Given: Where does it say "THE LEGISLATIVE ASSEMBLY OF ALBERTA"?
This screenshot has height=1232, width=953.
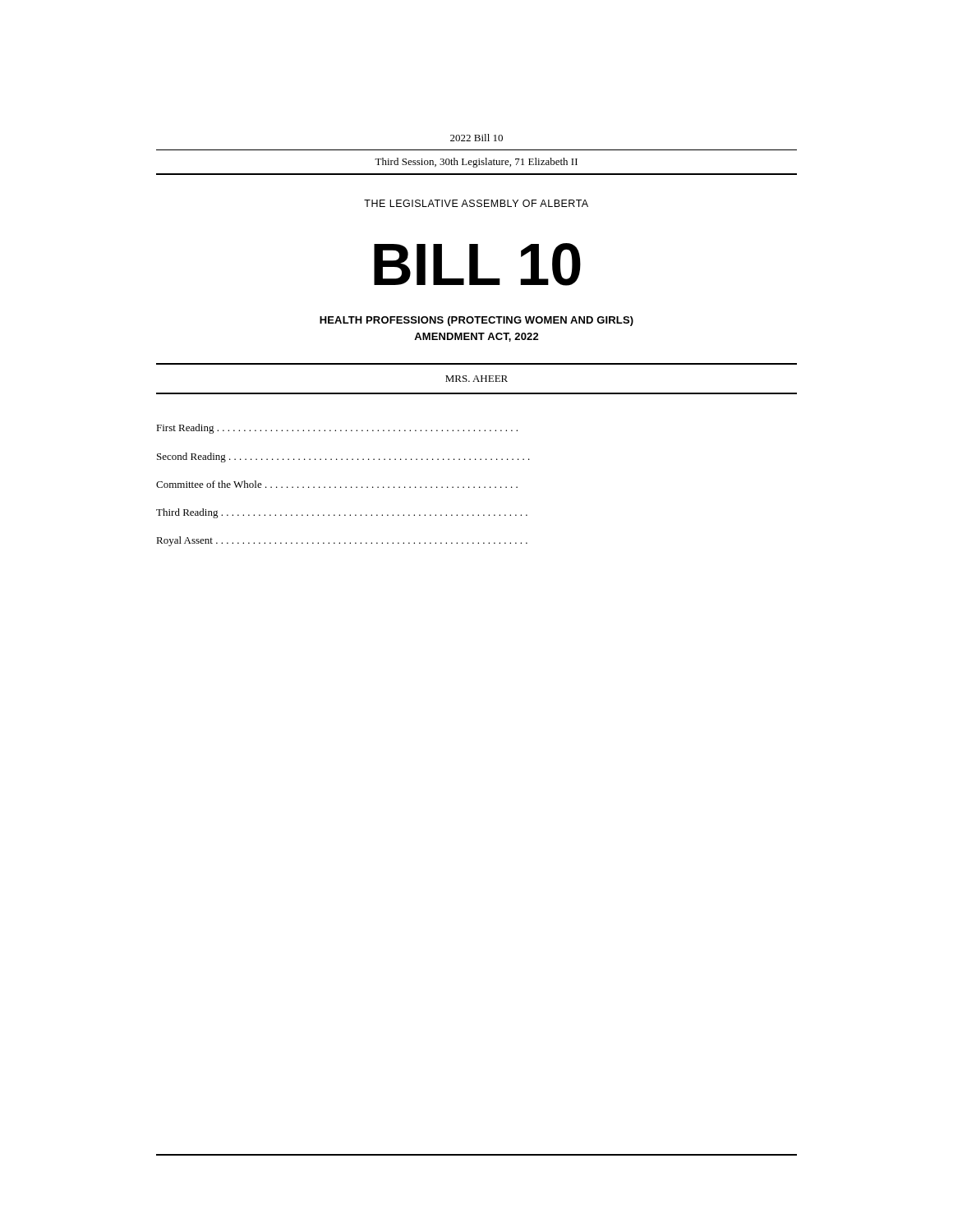Looking at the screenshot, I should [x=476, y=204].
